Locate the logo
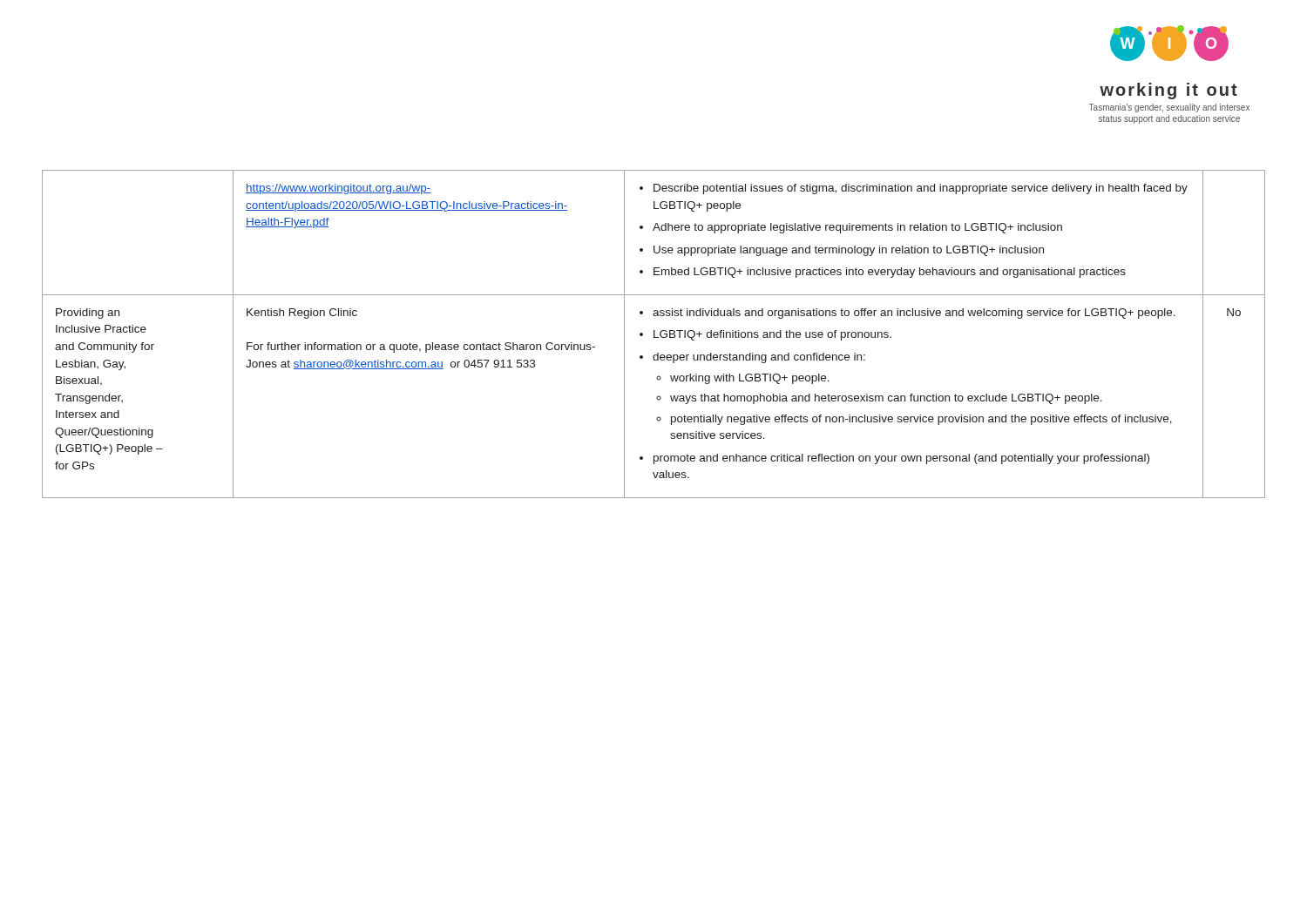The height and width of the screenshot is (924, 1307). click(x=1169, y=74)
